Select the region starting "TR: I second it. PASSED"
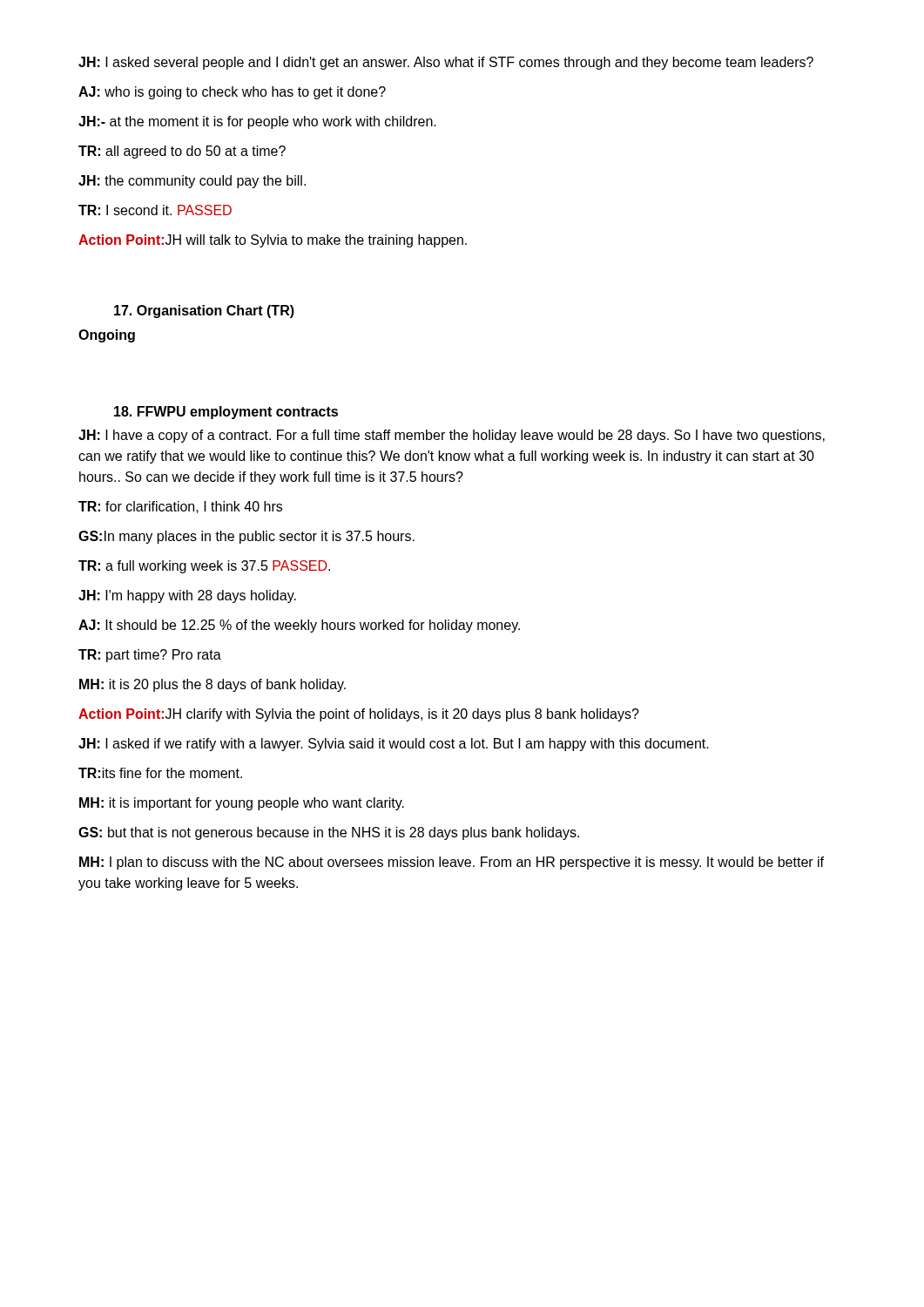 tap(155, 210)
